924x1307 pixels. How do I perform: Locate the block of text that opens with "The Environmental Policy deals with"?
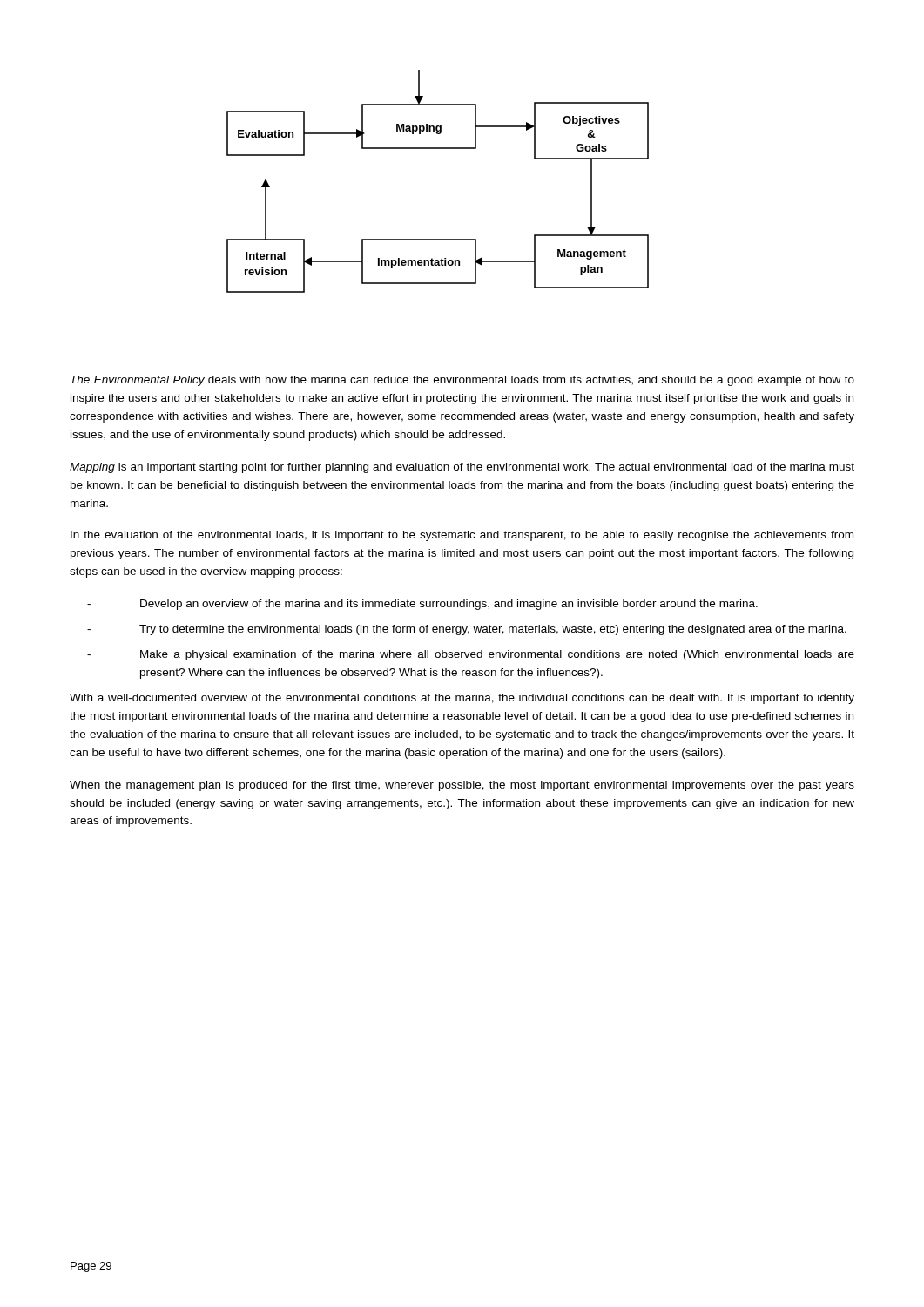pyautogui.click(x=462, y=407)
